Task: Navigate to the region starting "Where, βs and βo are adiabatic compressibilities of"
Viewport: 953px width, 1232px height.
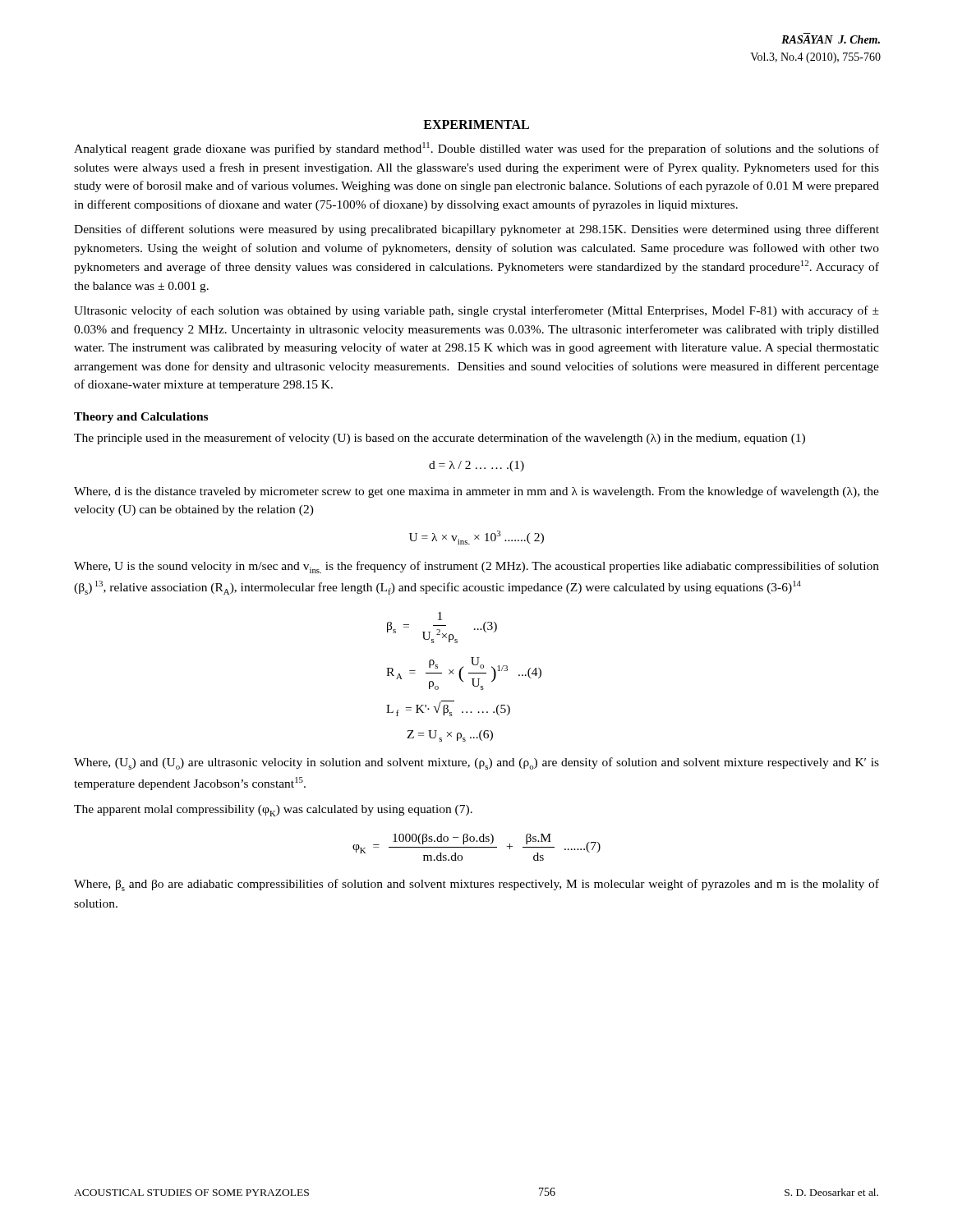Action: pyautogui.click(x=476, y=893)
